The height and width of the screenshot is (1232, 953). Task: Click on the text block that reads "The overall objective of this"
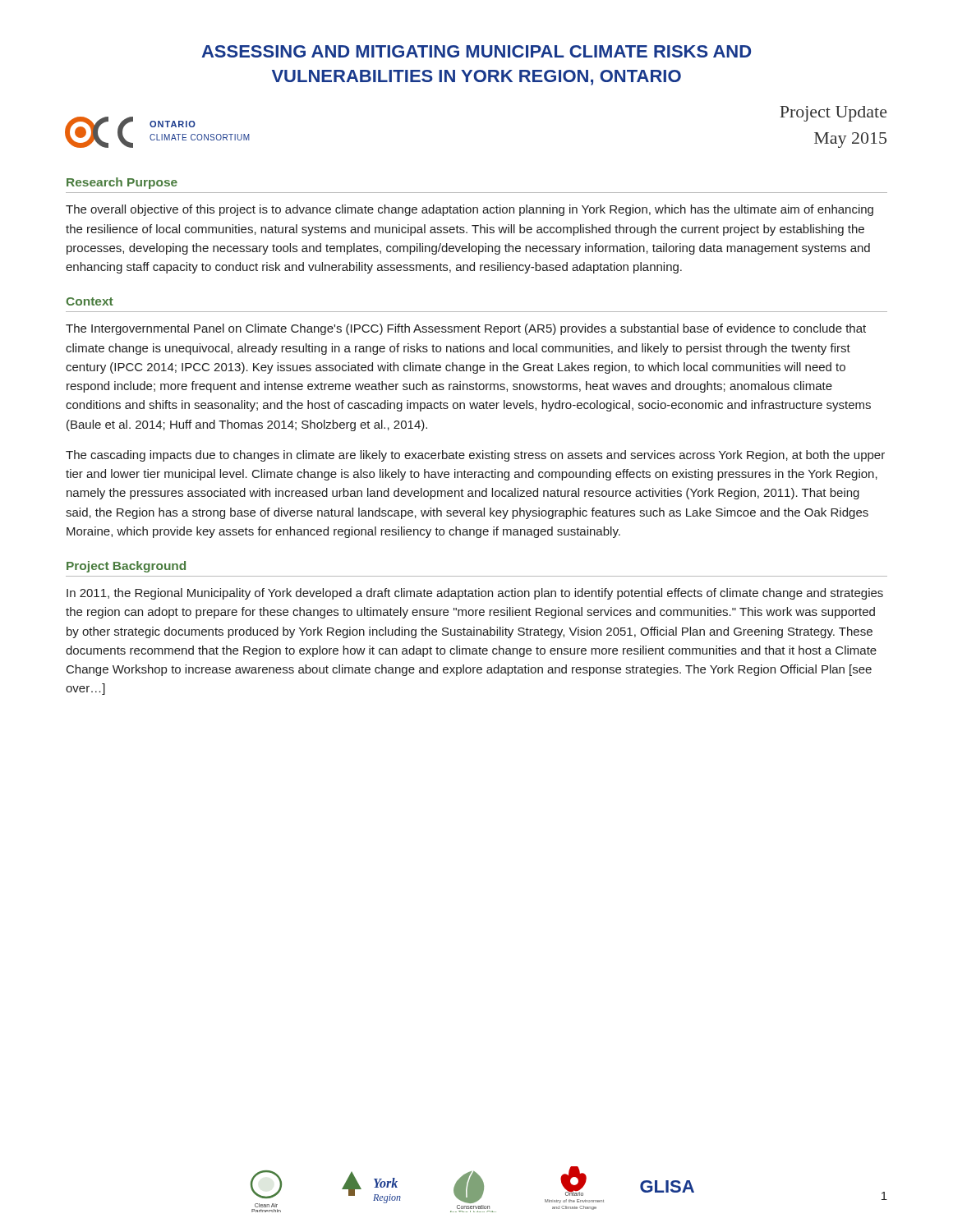(470, 238)
